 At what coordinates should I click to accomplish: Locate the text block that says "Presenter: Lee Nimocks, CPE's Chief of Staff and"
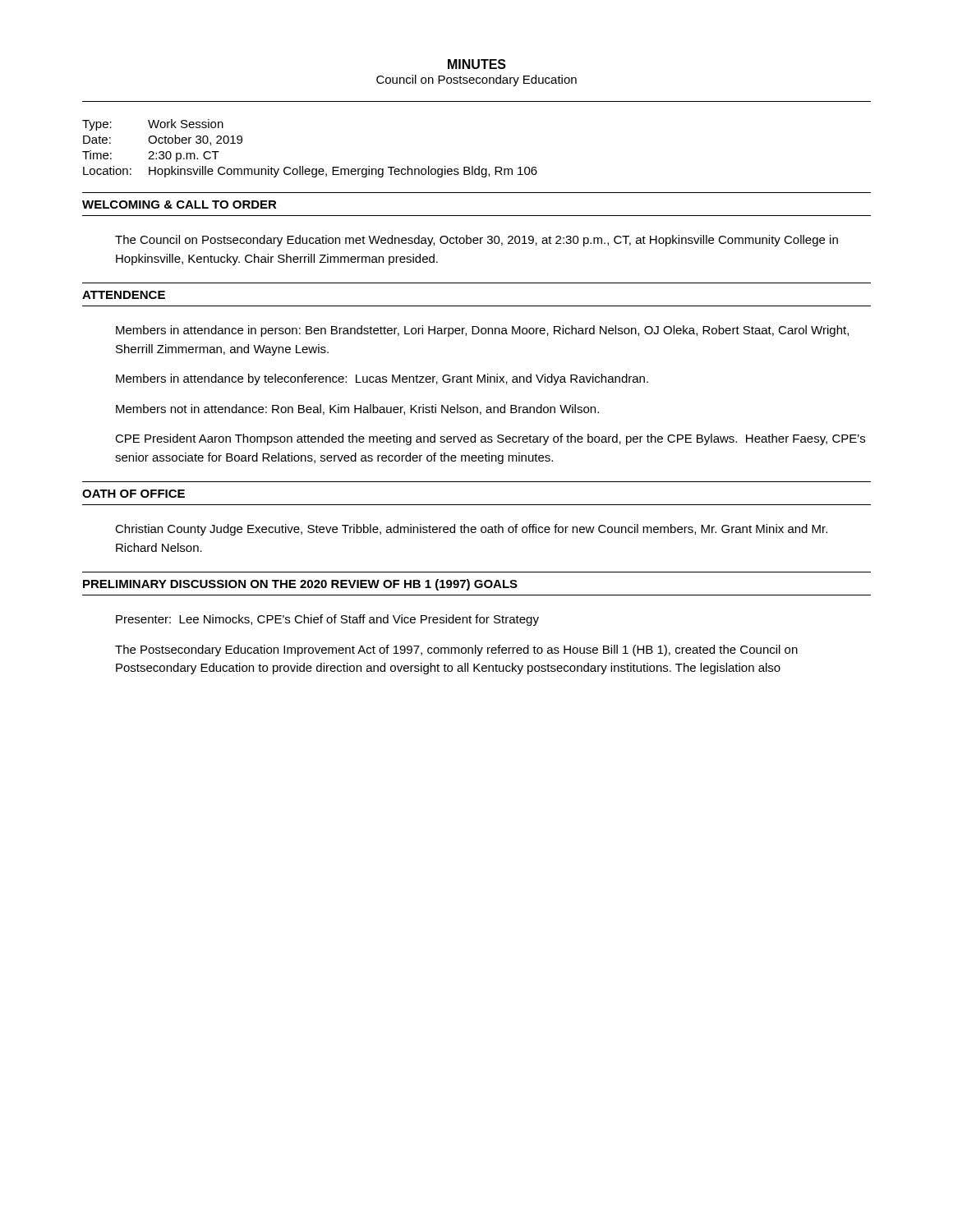point(493,644)
